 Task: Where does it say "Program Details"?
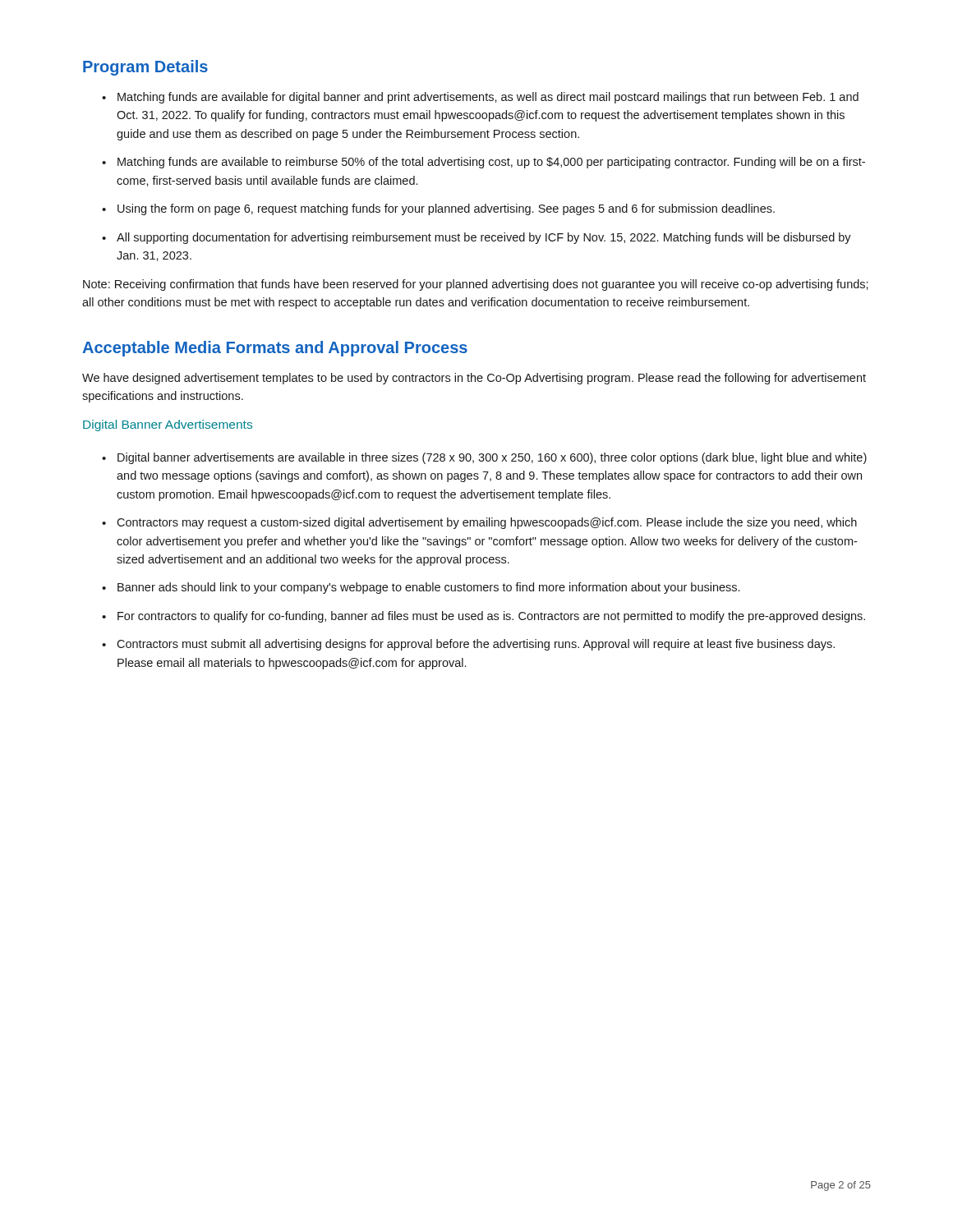pos(145,67)
